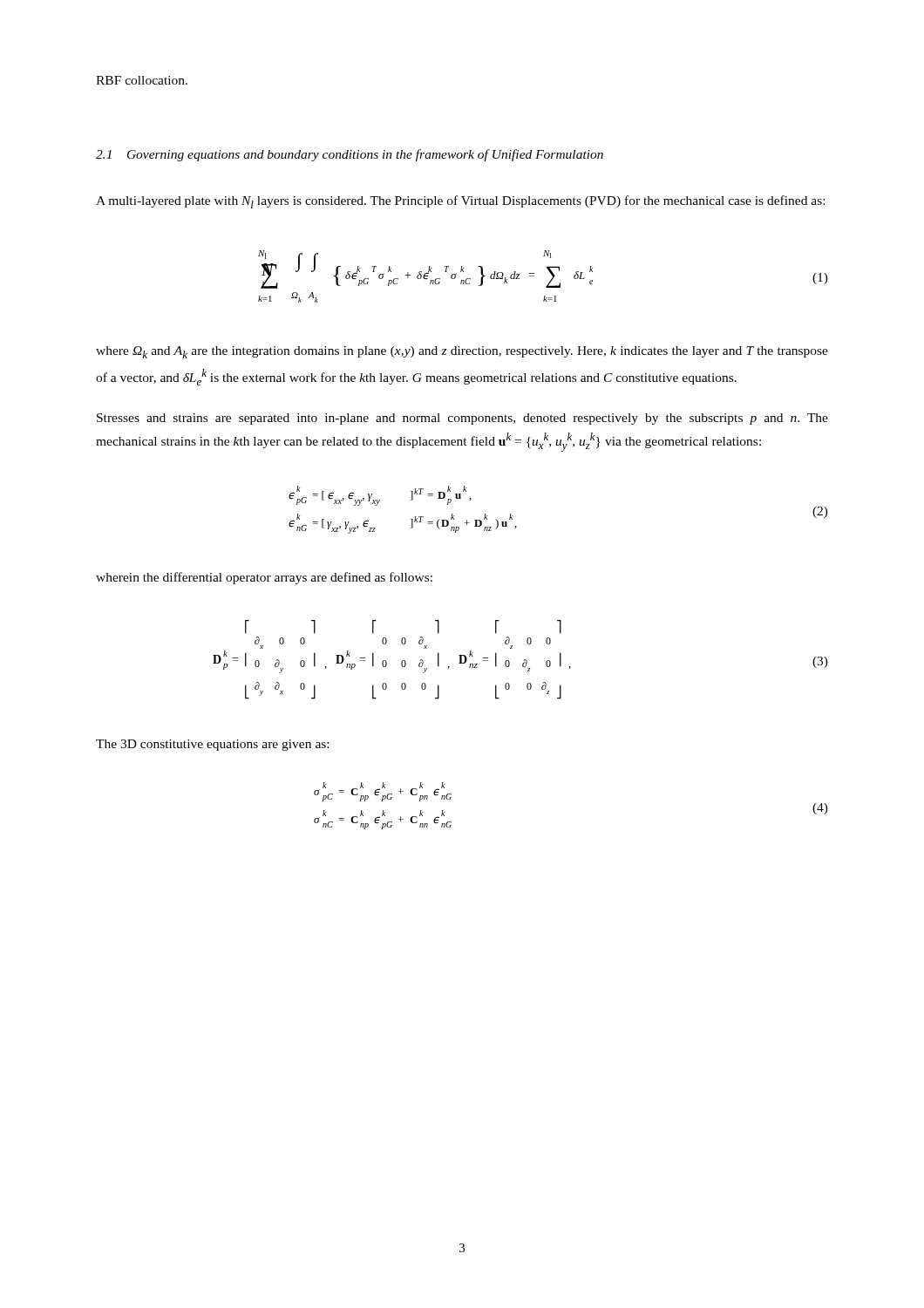Screen dimensions: 1308x924
Task: Find the passage starting "wherein the differential operator arrays are"
Action: coord(265,577)
